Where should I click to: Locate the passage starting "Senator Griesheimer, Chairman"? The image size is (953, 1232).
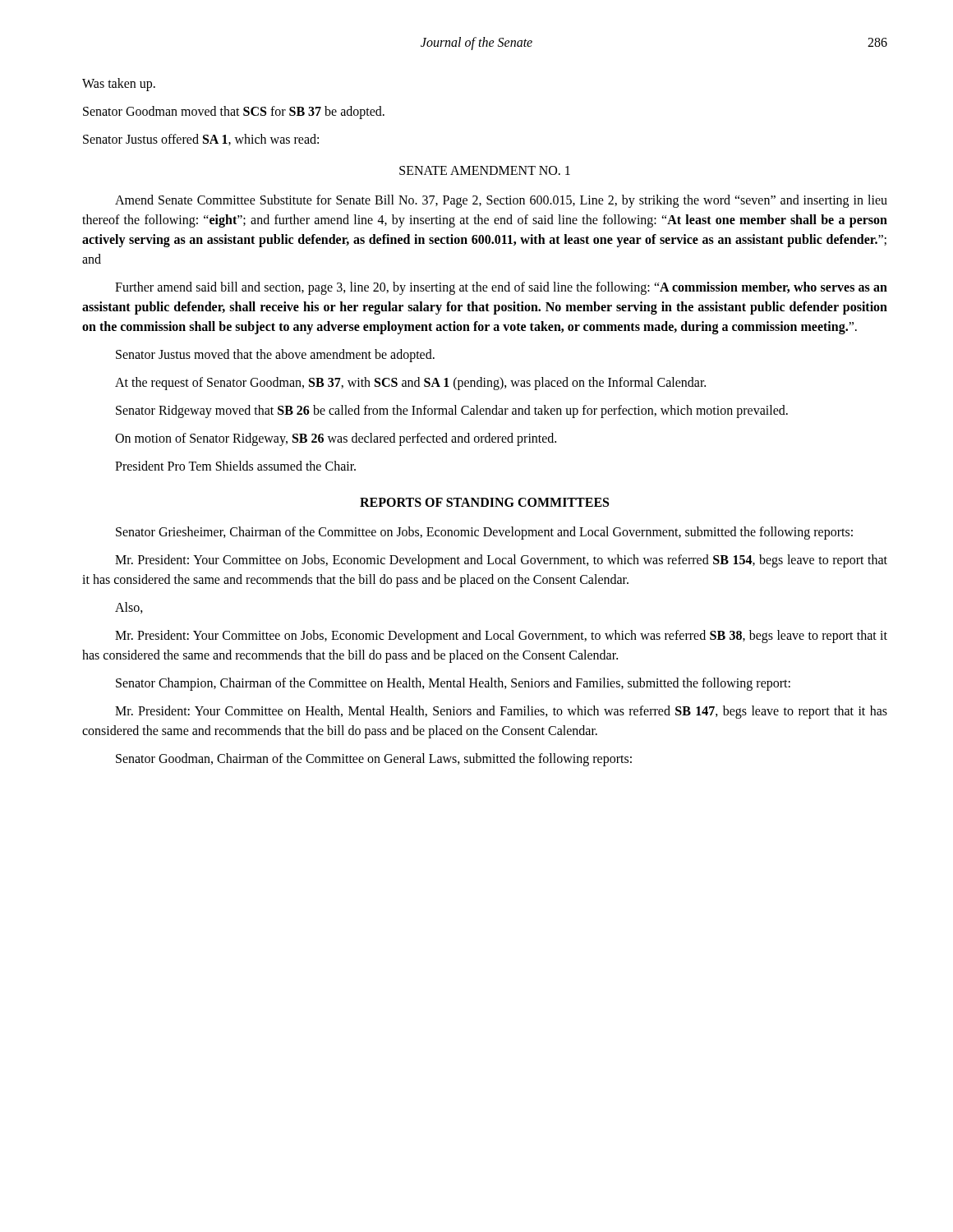pos(485,532)
